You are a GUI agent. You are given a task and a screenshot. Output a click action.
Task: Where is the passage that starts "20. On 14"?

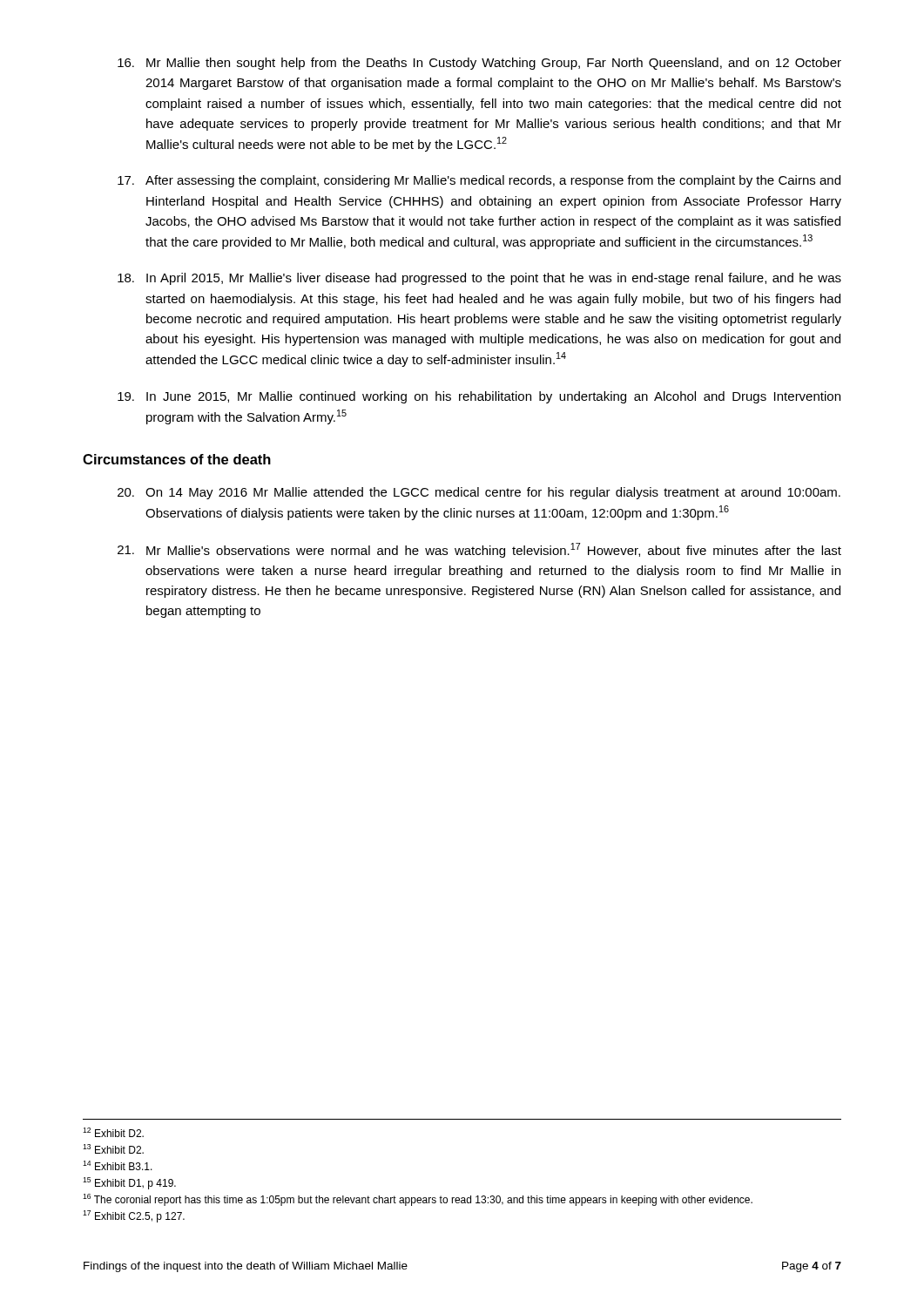click(462, 503)
